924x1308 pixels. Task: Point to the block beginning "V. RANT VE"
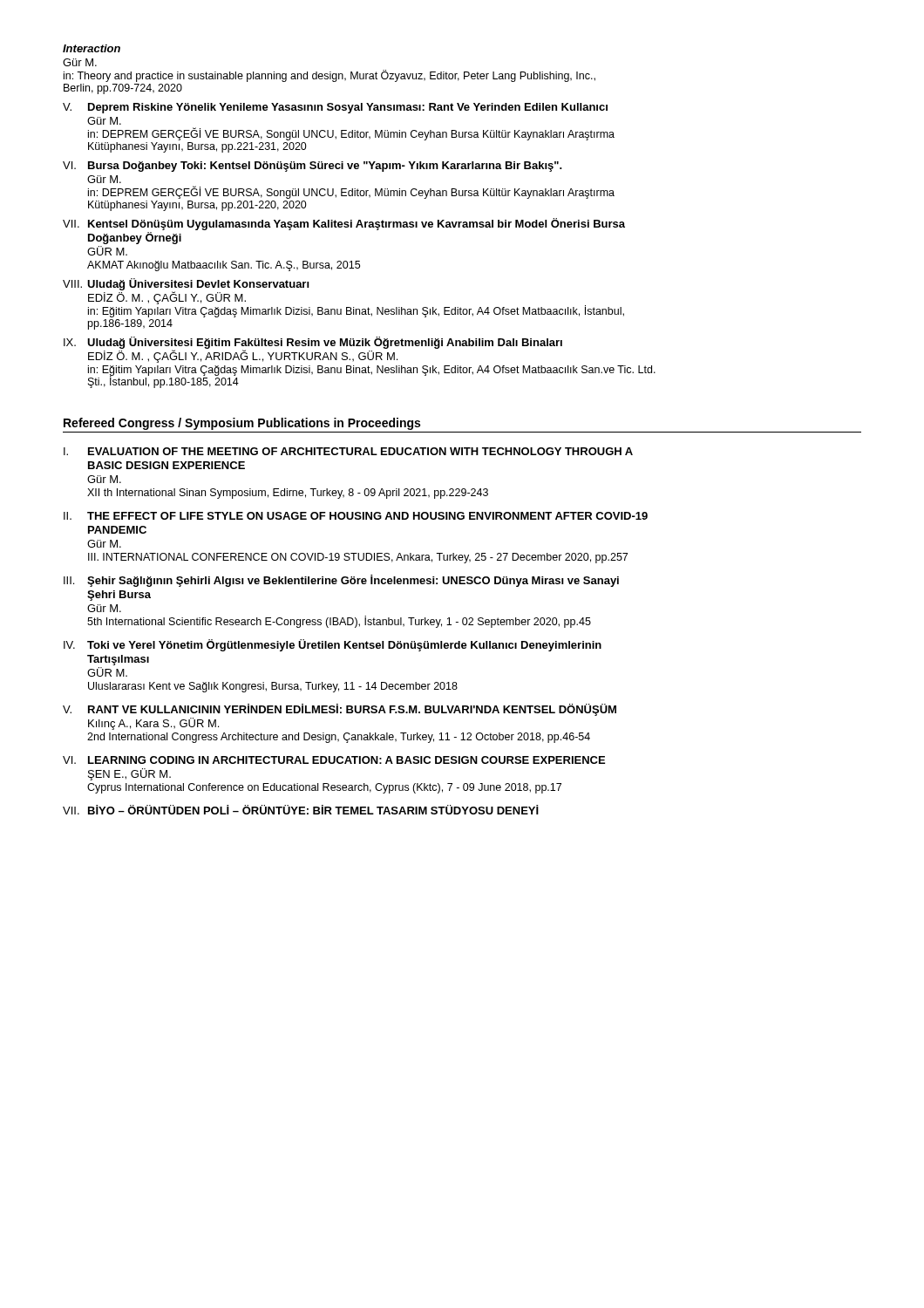[462, 723]
